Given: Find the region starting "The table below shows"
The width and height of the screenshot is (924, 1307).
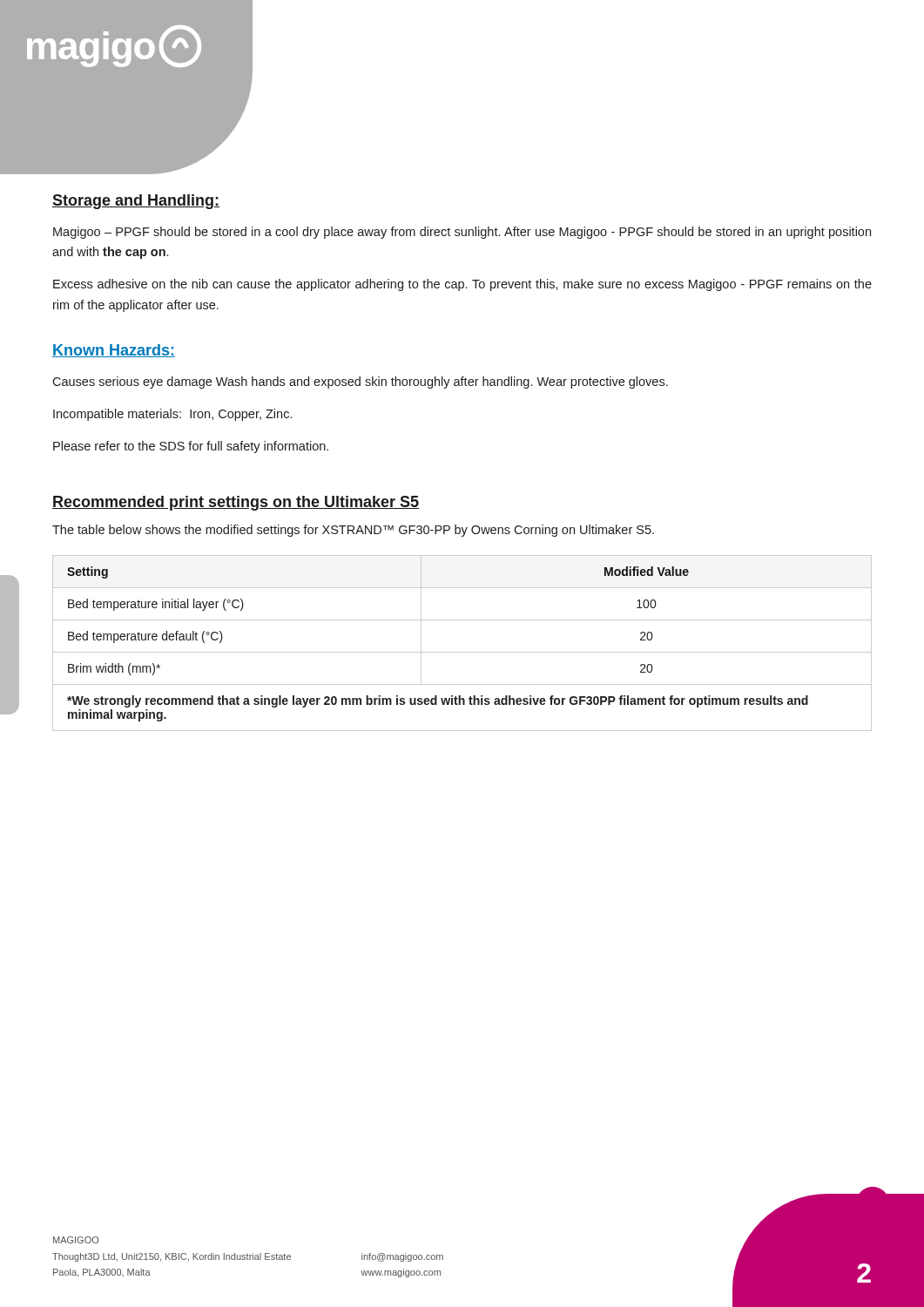Looking at the screenshot, I should click(354, 530).
